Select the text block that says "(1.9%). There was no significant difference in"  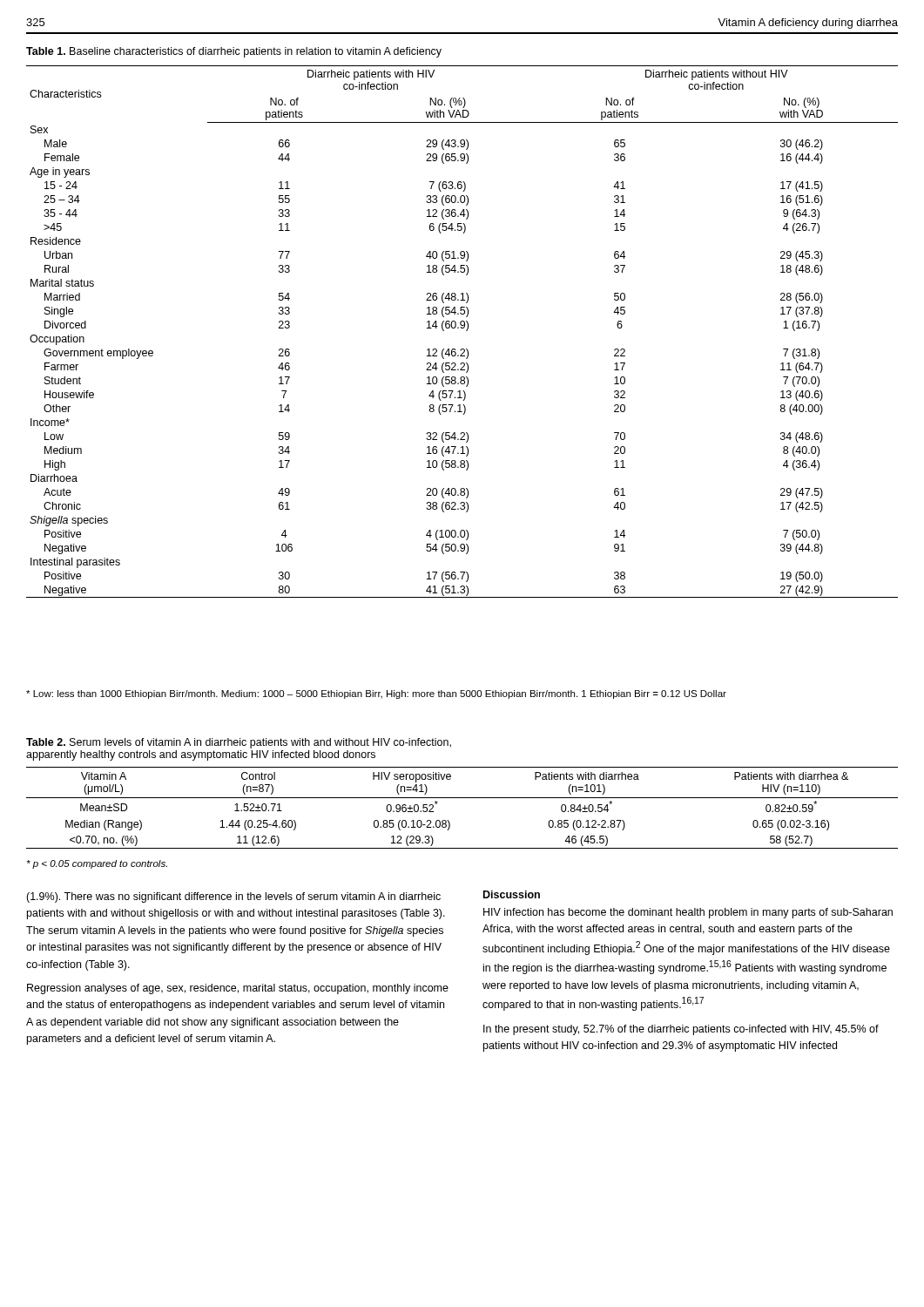tap(233, 897)
